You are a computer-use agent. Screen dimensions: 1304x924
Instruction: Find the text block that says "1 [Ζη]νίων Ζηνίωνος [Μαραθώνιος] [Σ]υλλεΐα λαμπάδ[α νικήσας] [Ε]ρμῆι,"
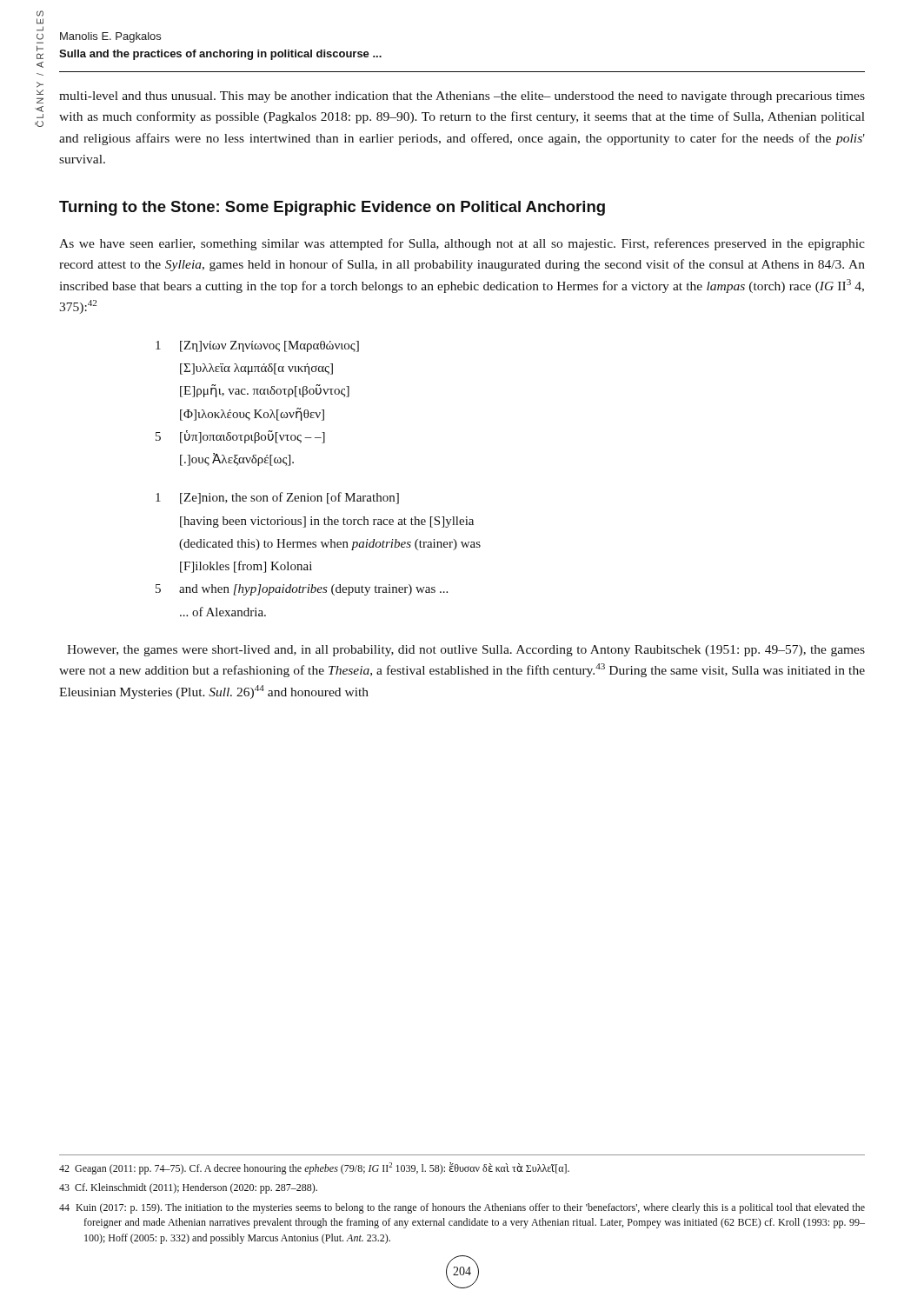click(257, 346)
